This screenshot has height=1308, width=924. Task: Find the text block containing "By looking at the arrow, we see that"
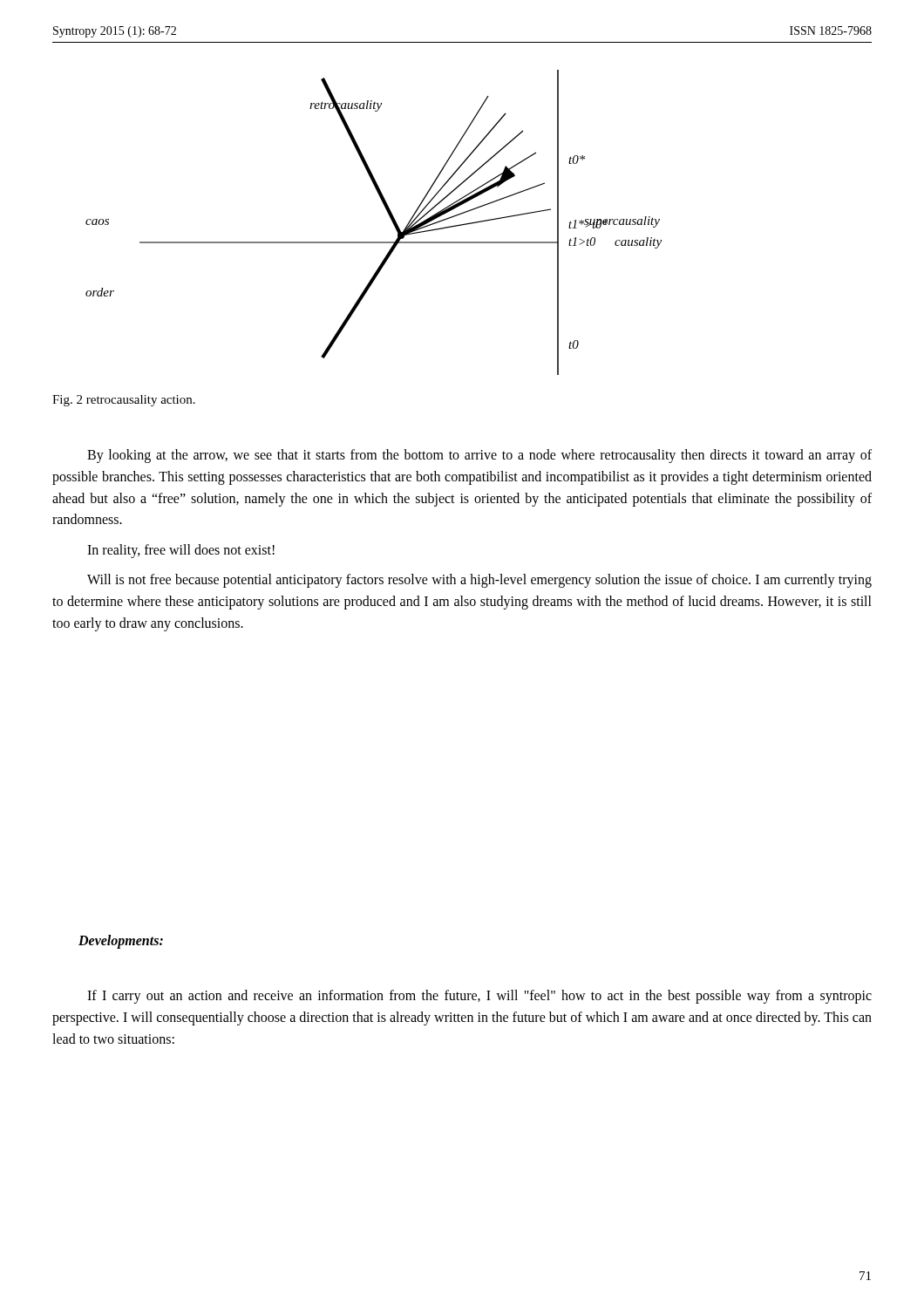tap(479, 456)
